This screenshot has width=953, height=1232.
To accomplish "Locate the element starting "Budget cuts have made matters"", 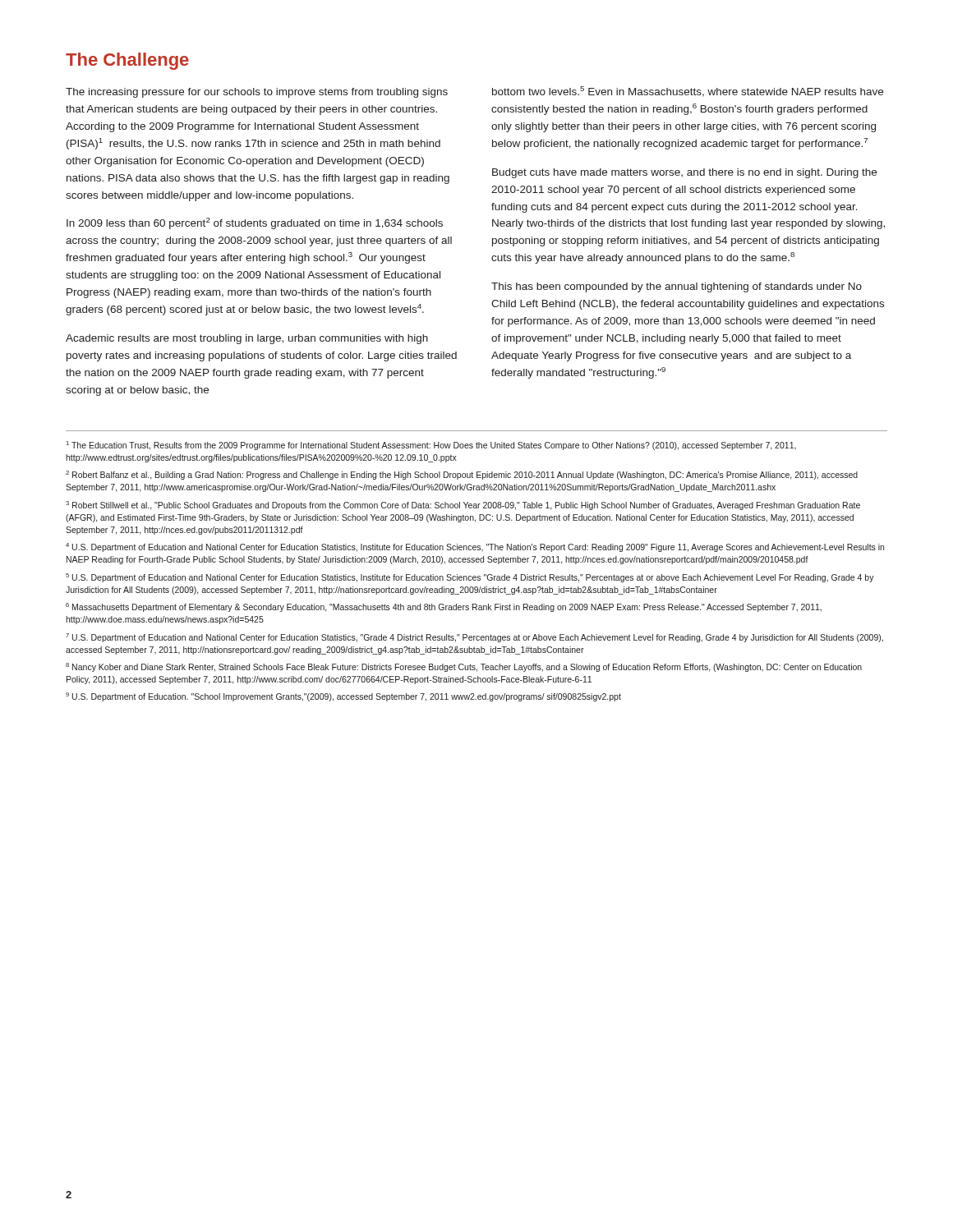I will 689,216.
